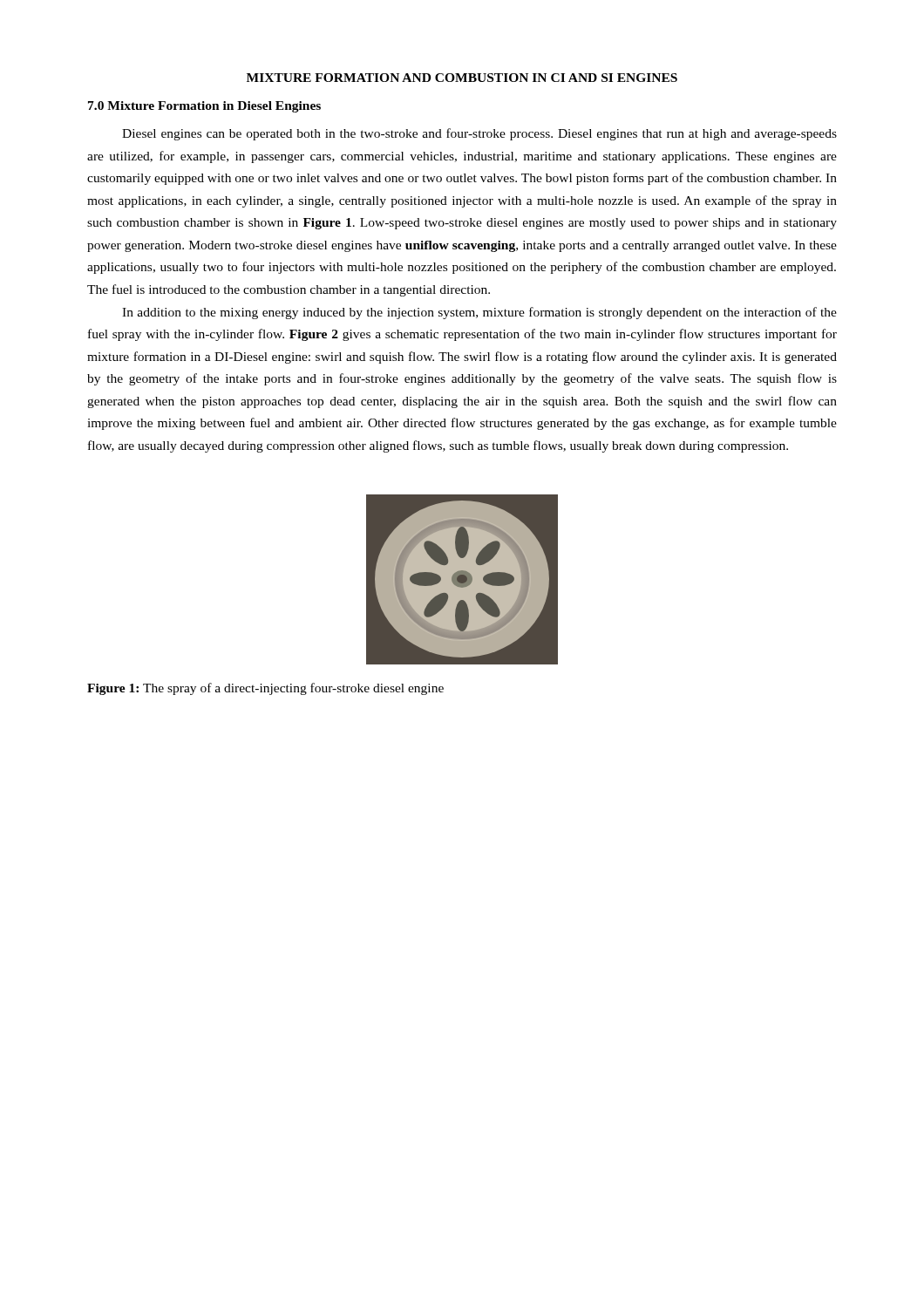
Task: Find the title
Action: coord(462,77)
